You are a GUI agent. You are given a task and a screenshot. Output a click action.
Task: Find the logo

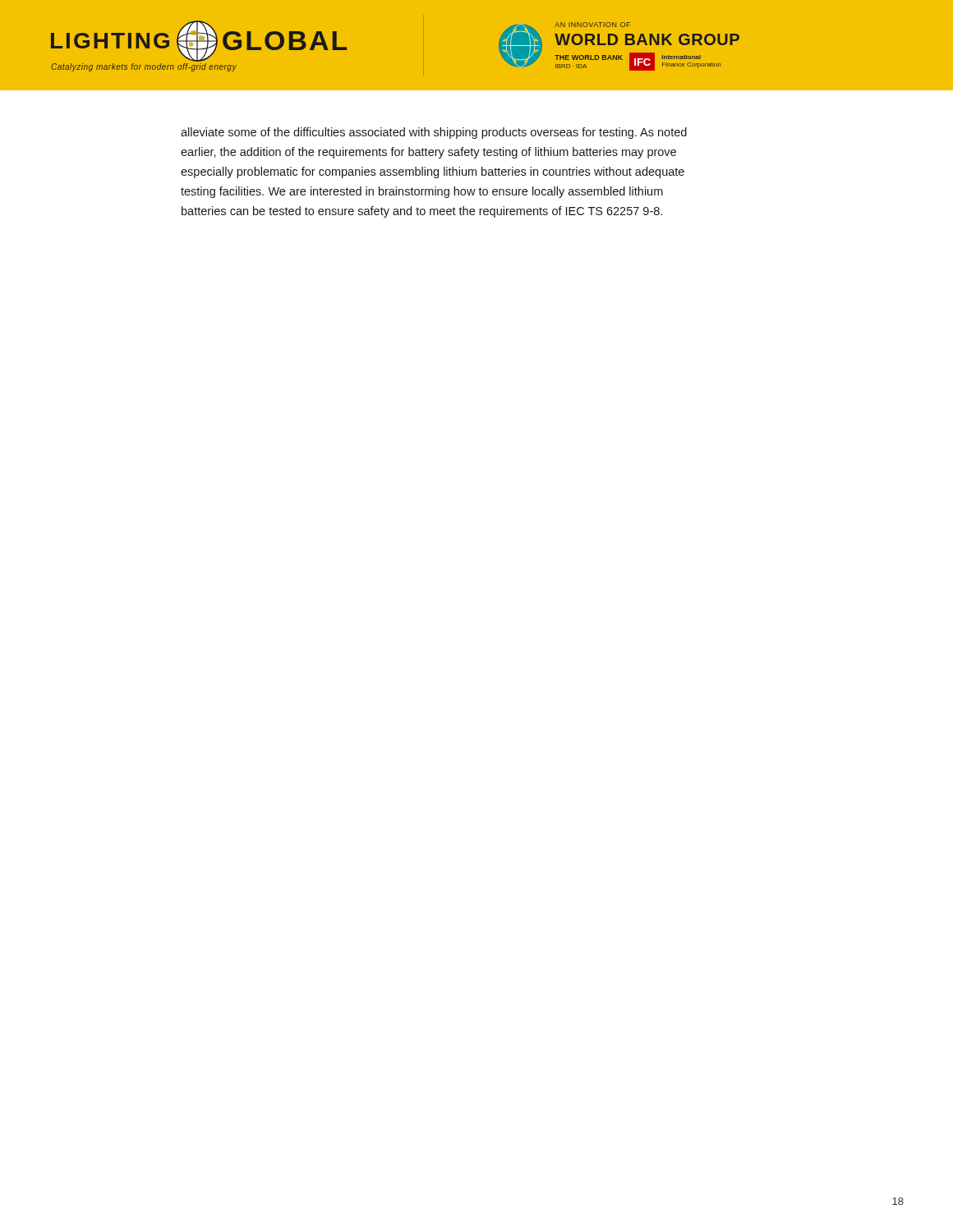tap(476, 45)
